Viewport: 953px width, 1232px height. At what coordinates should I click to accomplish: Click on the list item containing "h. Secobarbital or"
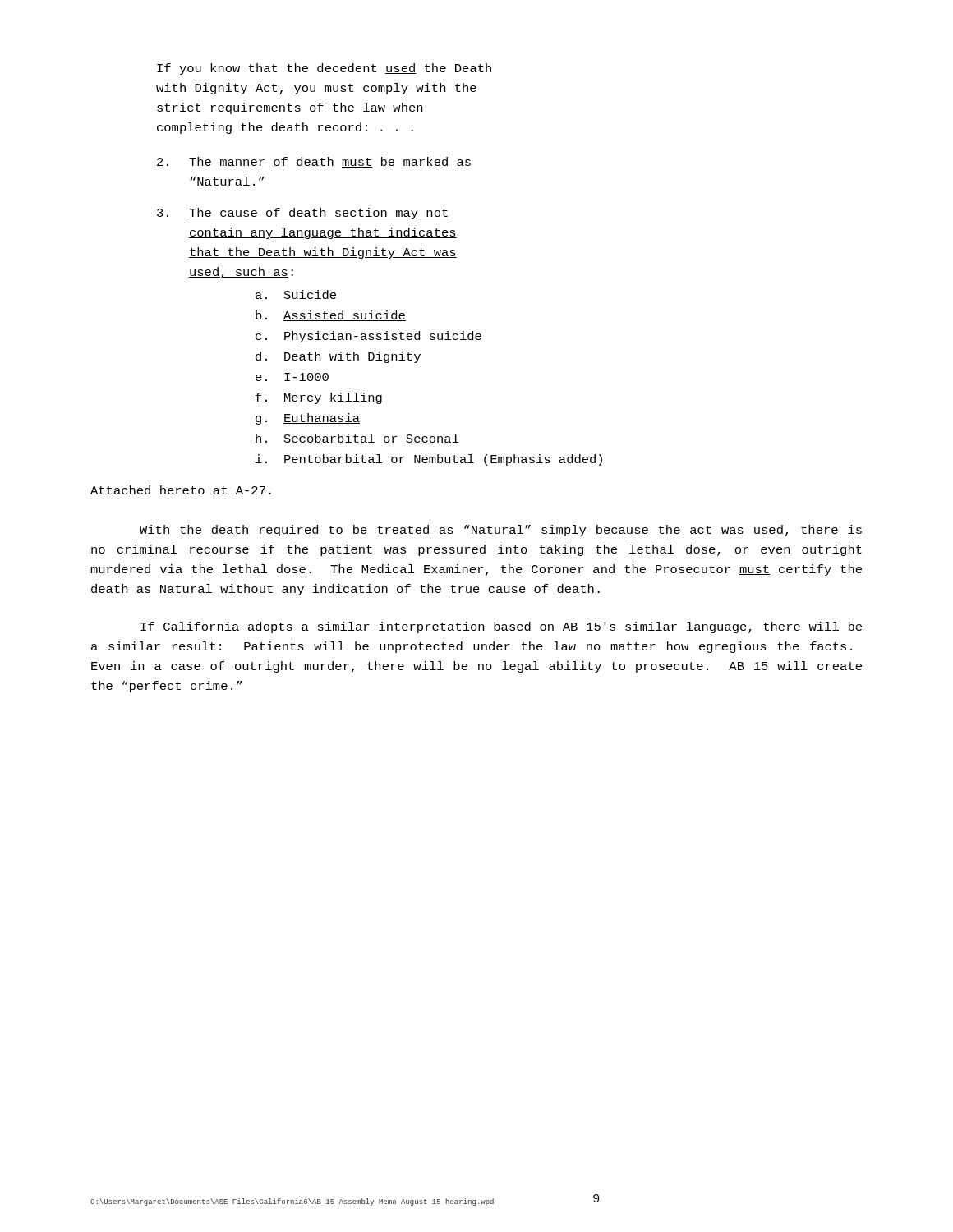click(357, 440)
